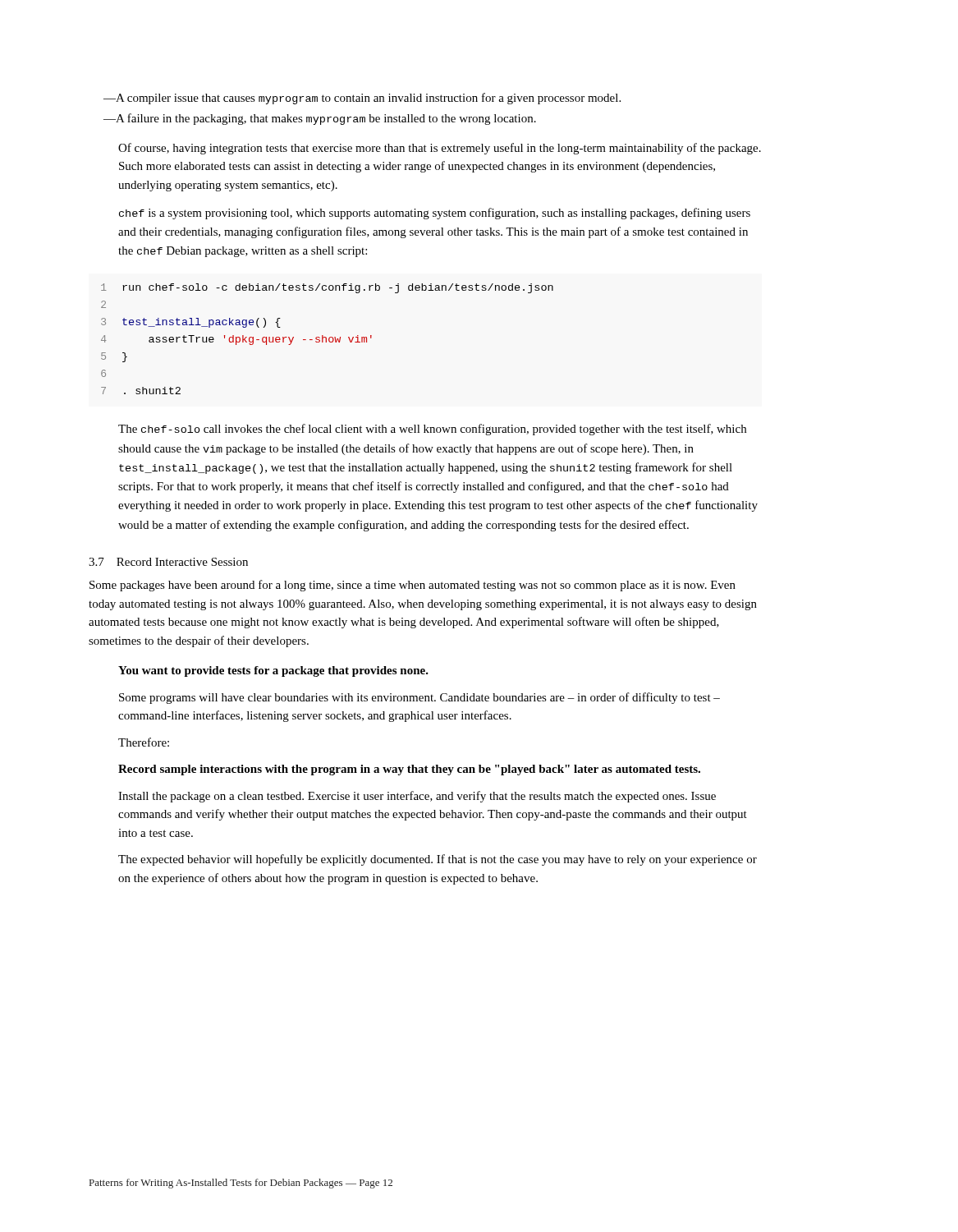The height and width of the screenshot is (1232, 958).
Task: Point to the block beginning "The chef-solo call invokes the chef local client"
Action: 438,477
